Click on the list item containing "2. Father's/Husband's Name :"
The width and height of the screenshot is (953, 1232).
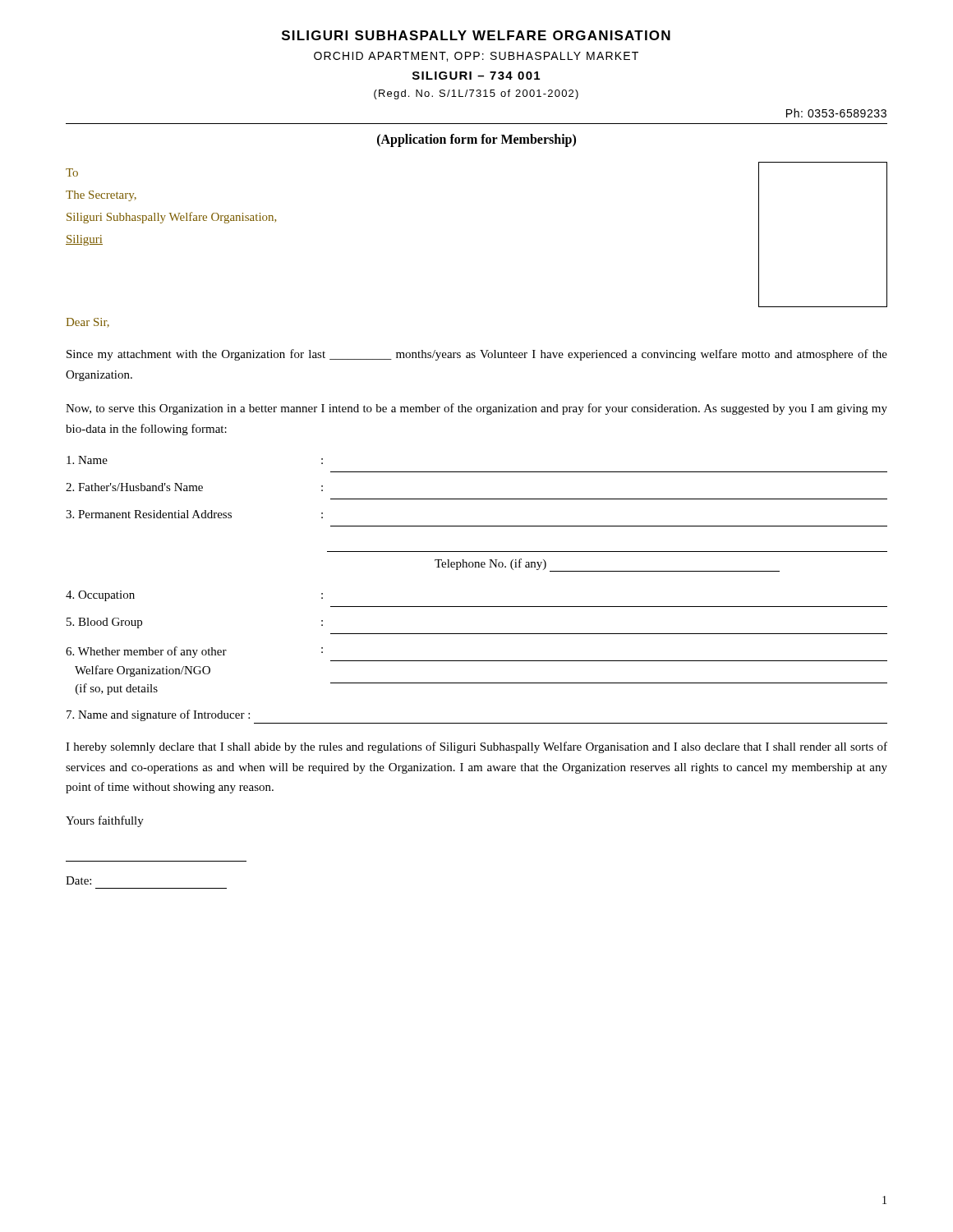point(476,489)
